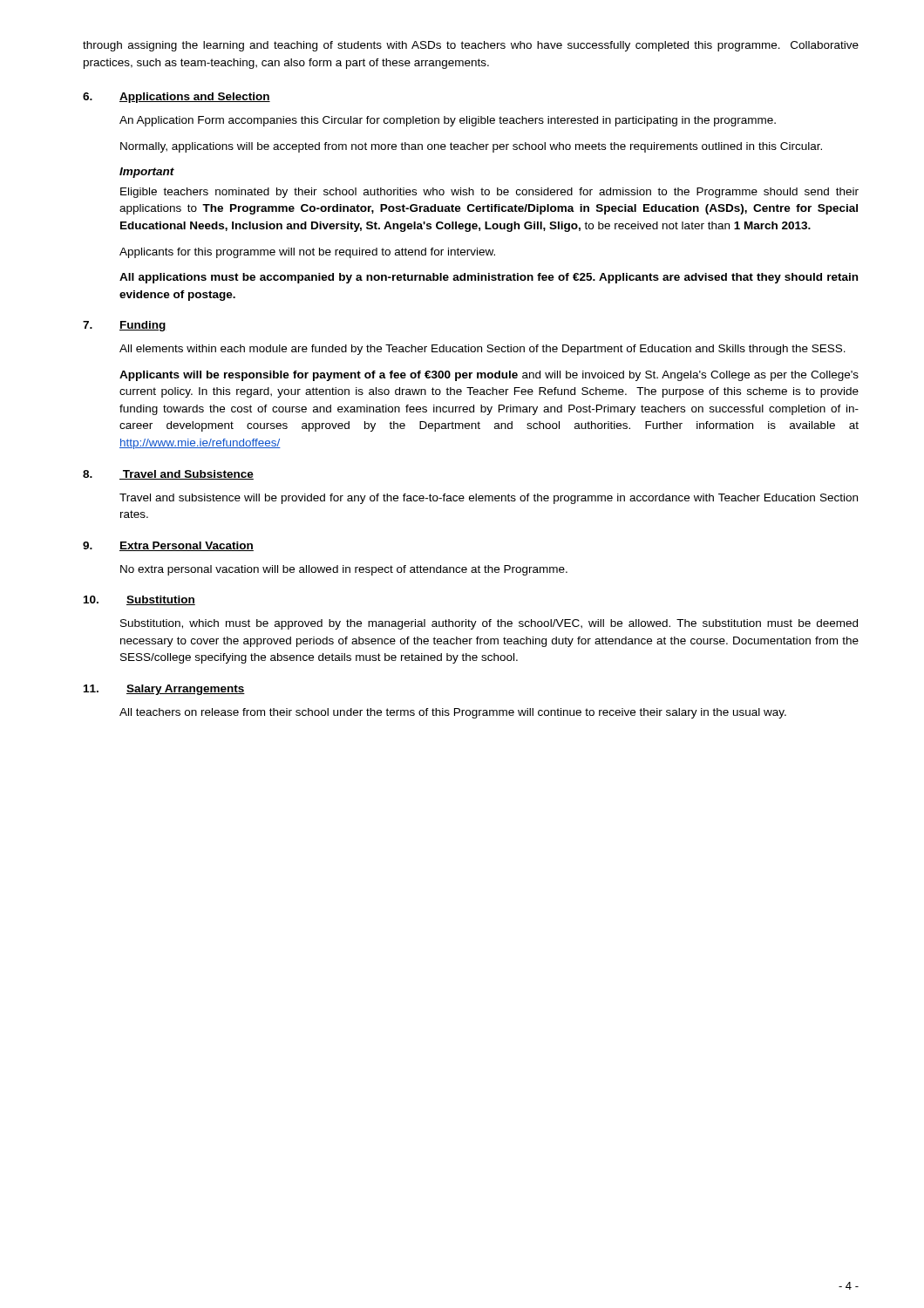The height and width of the screenshot is (1308, 924).
Task: Where does it say "9. Extra Personal Vacation"?
Action: pos(168,546)
